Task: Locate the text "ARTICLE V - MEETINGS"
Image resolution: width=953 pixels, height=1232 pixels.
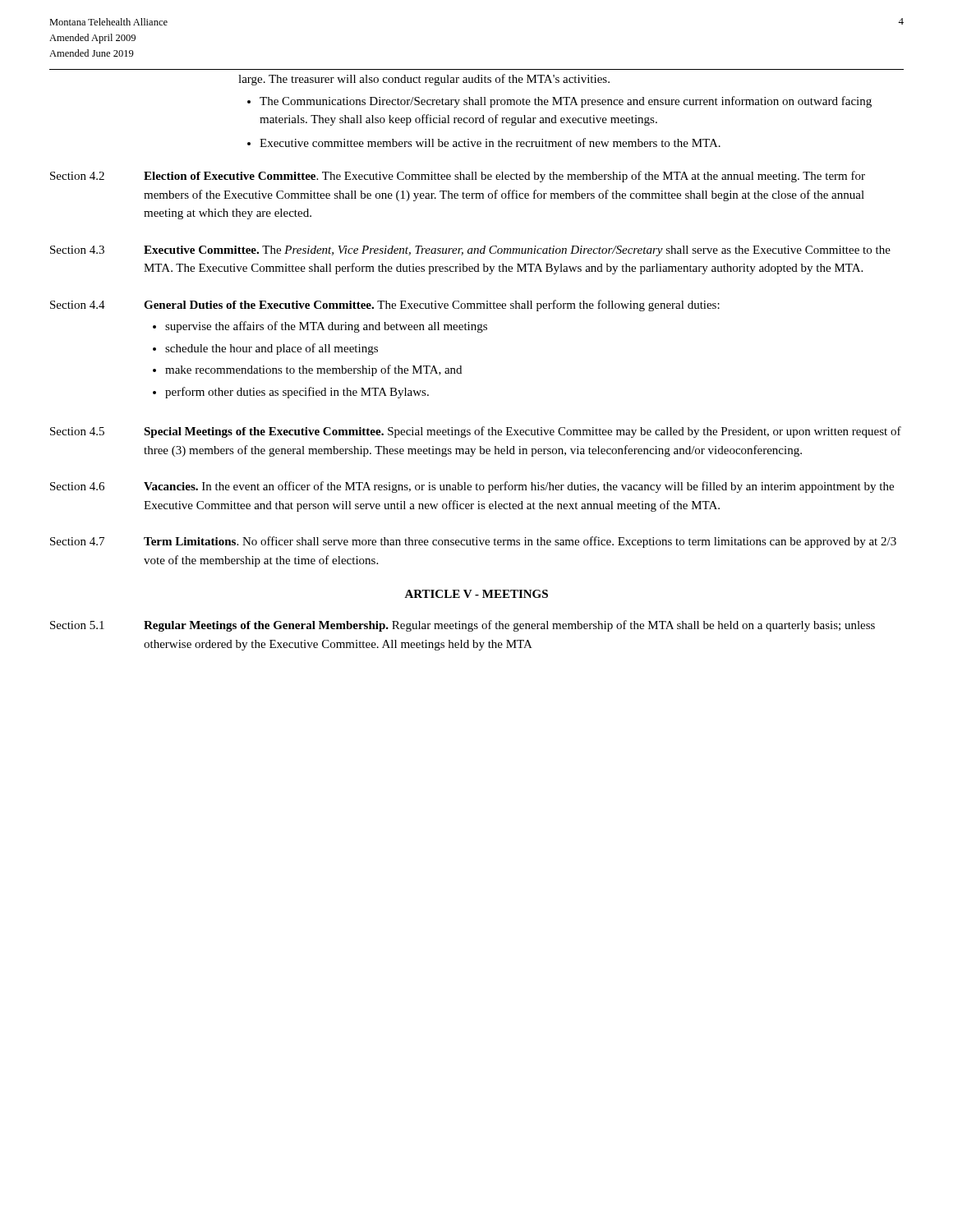Action: point(476,594)
